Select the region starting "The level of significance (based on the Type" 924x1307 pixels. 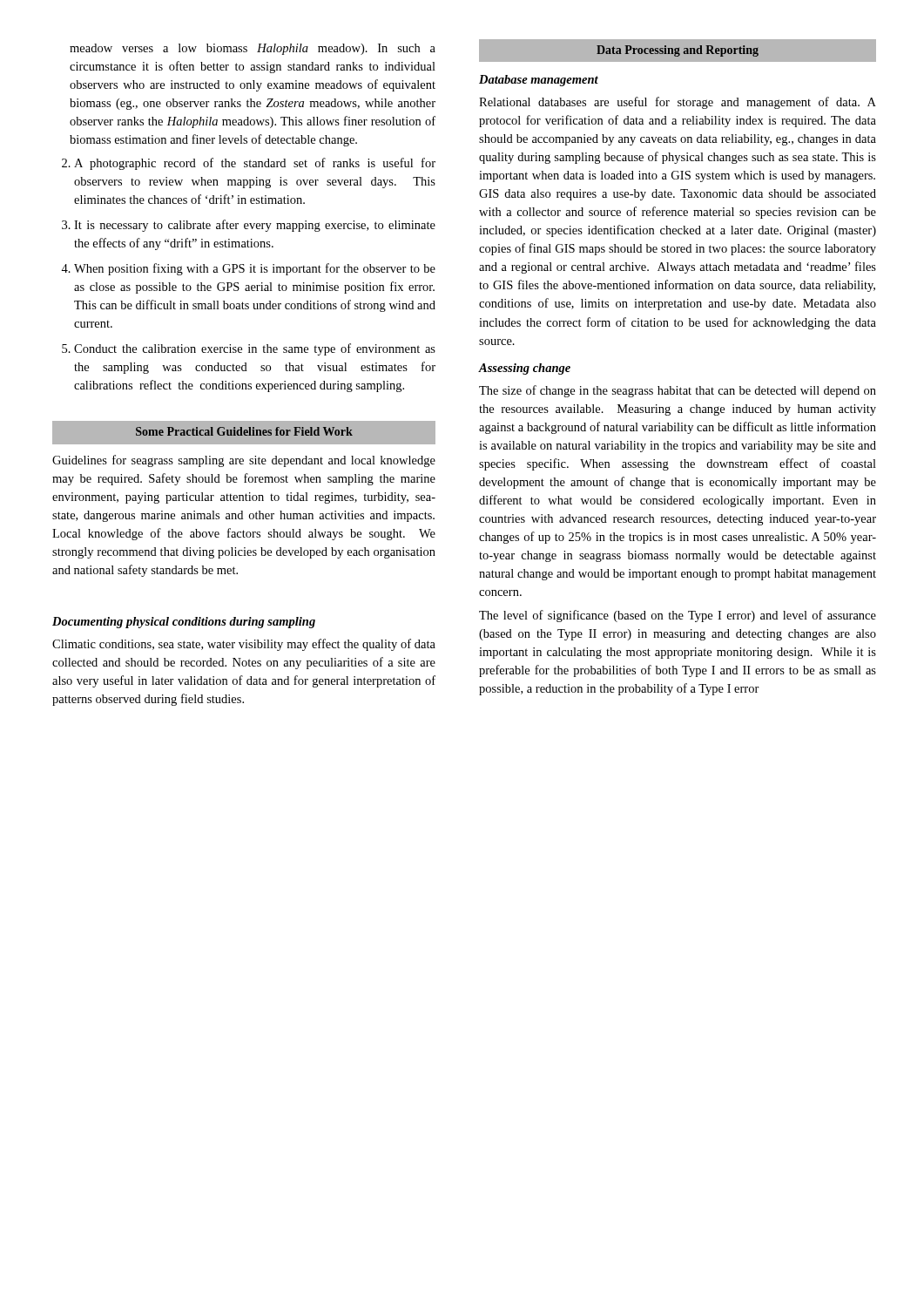pyautogui.click(x=678, y=652)
